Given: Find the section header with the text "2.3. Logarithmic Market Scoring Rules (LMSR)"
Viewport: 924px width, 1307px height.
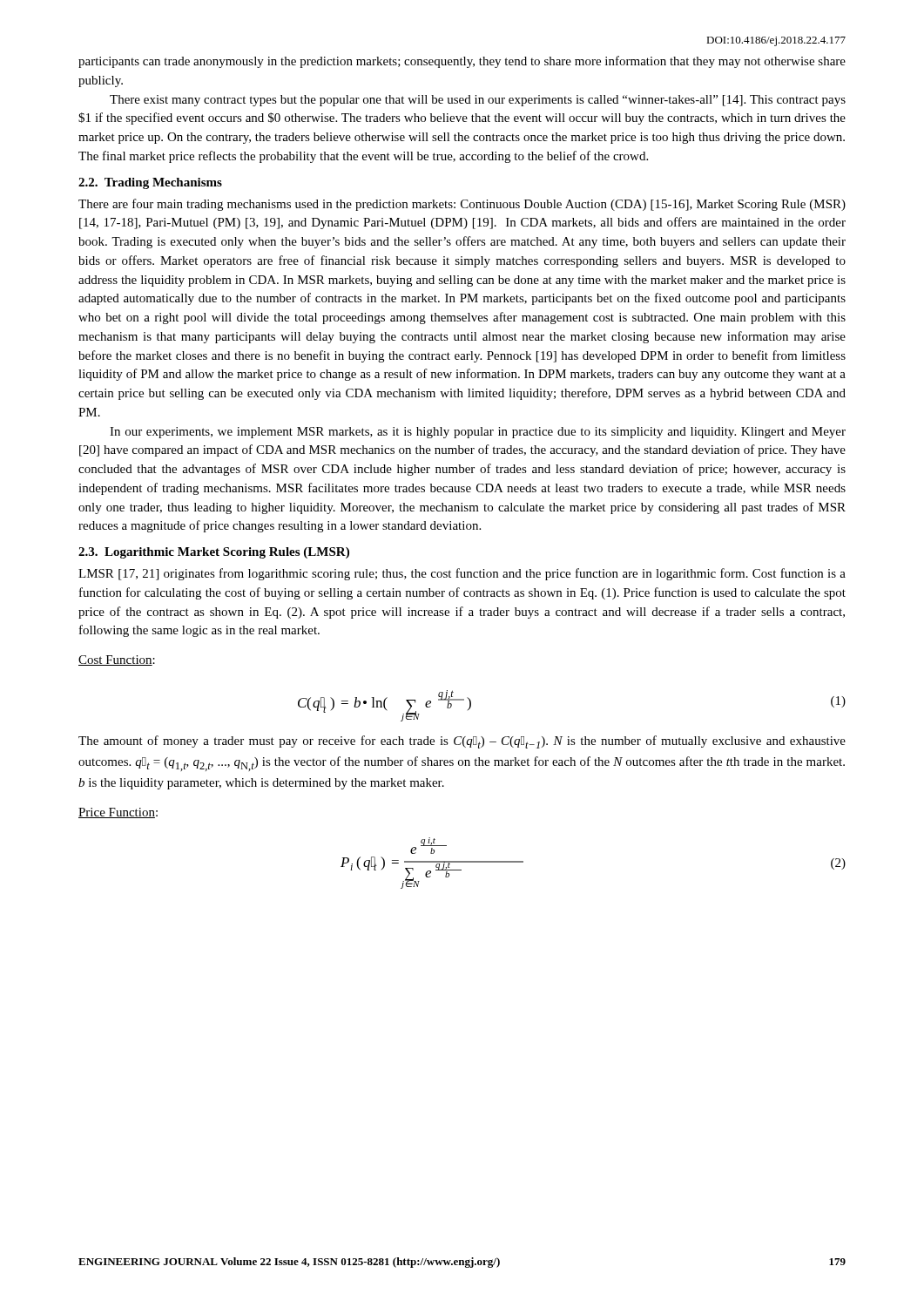Looking at the screenshot, I should (214, 552).
